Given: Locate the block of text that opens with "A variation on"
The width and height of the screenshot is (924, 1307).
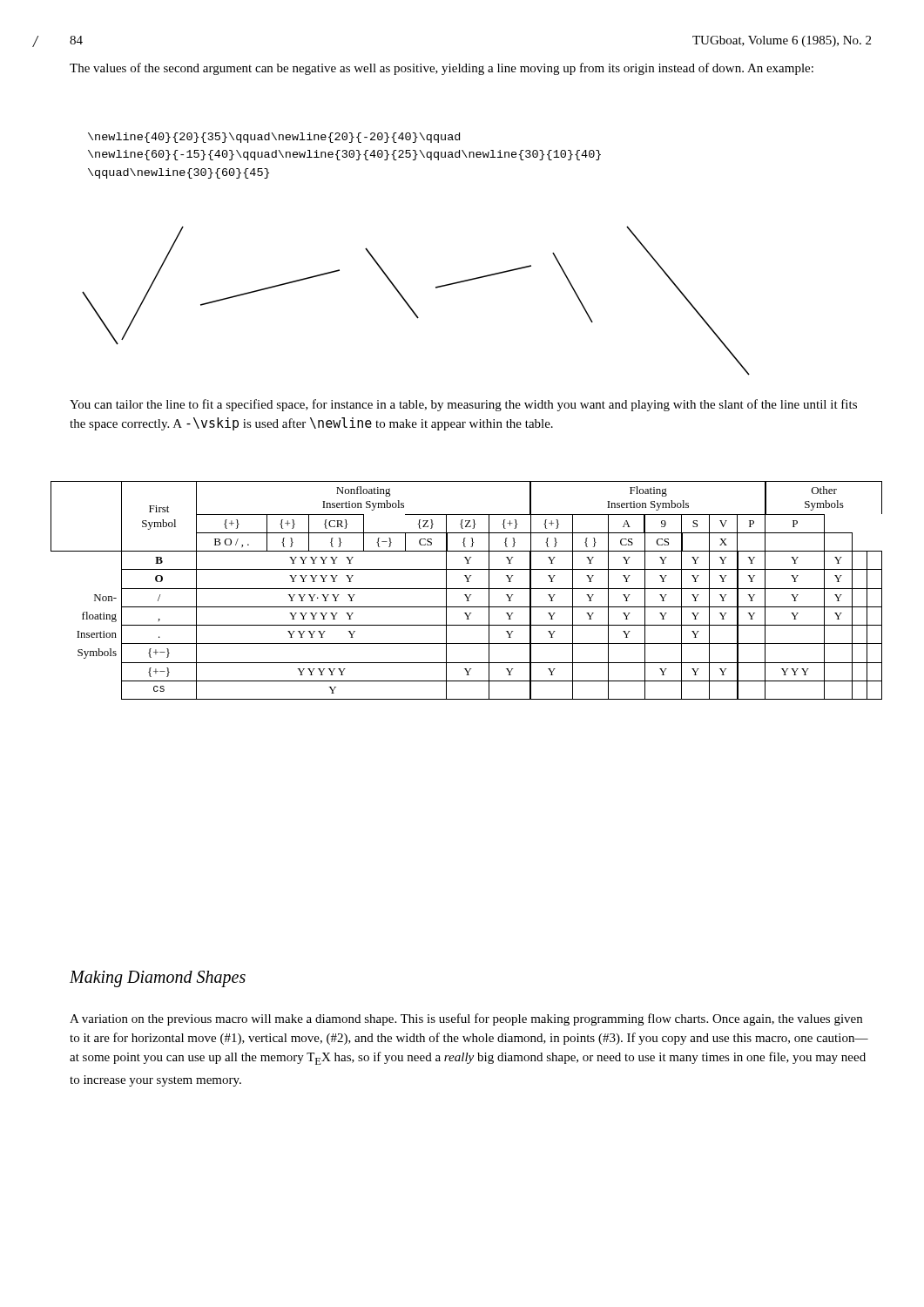Looking at the screenshot, I should coord(469,1049).
